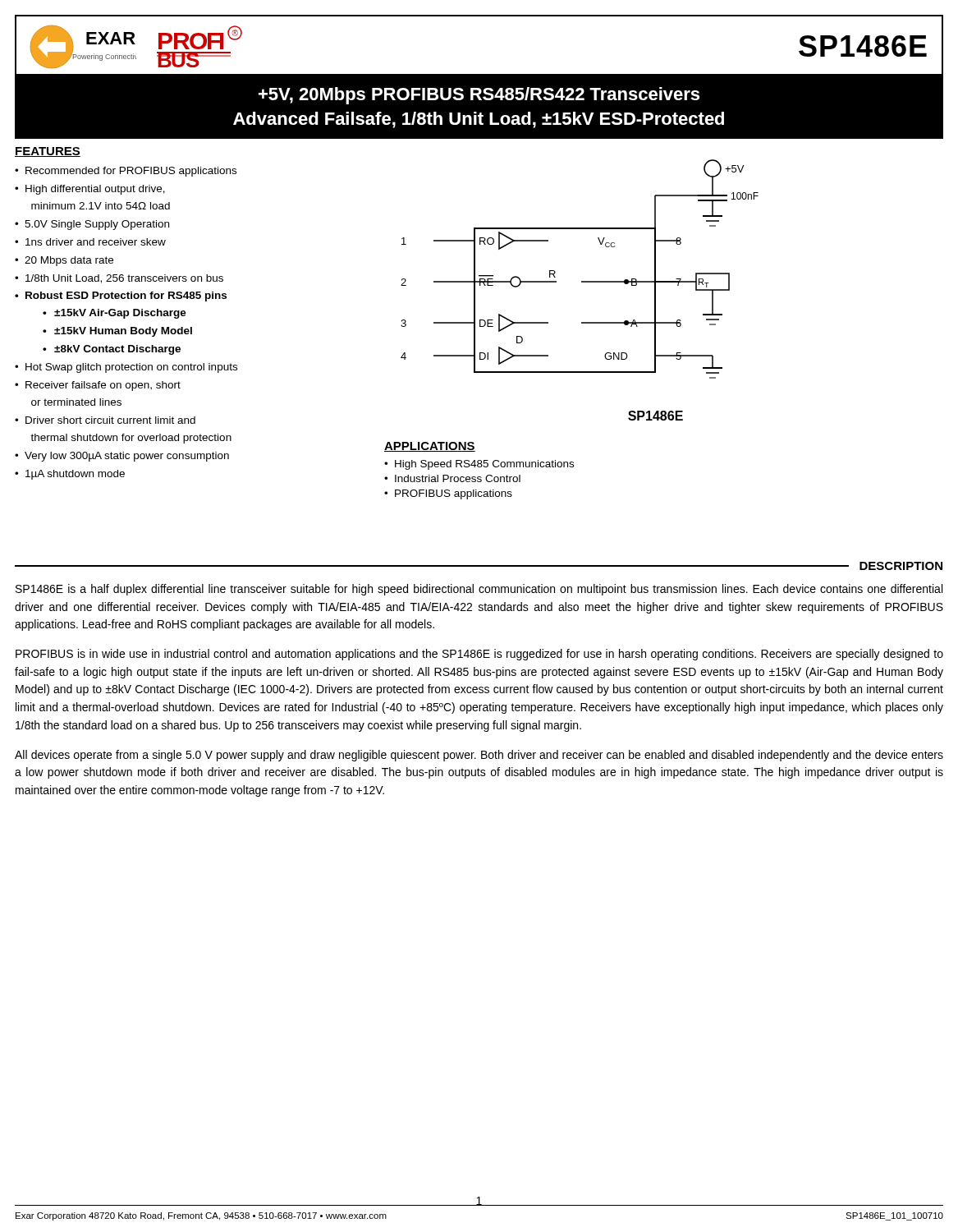958x1232 pixels.
Task: Locate the logo
Action: [479, 77]
